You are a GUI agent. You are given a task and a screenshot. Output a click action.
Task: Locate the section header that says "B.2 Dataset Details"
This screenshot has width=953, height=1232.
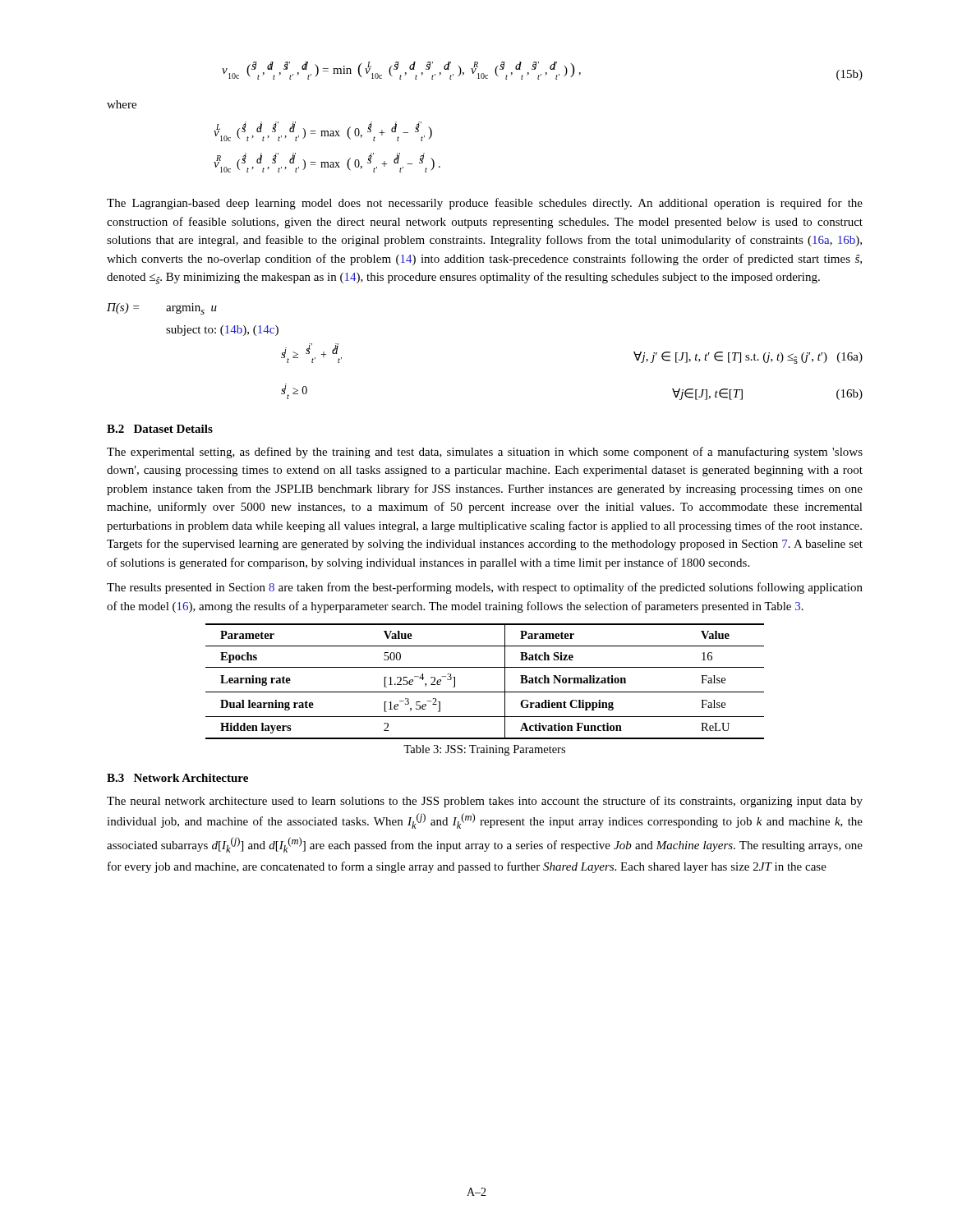[160, 429]
